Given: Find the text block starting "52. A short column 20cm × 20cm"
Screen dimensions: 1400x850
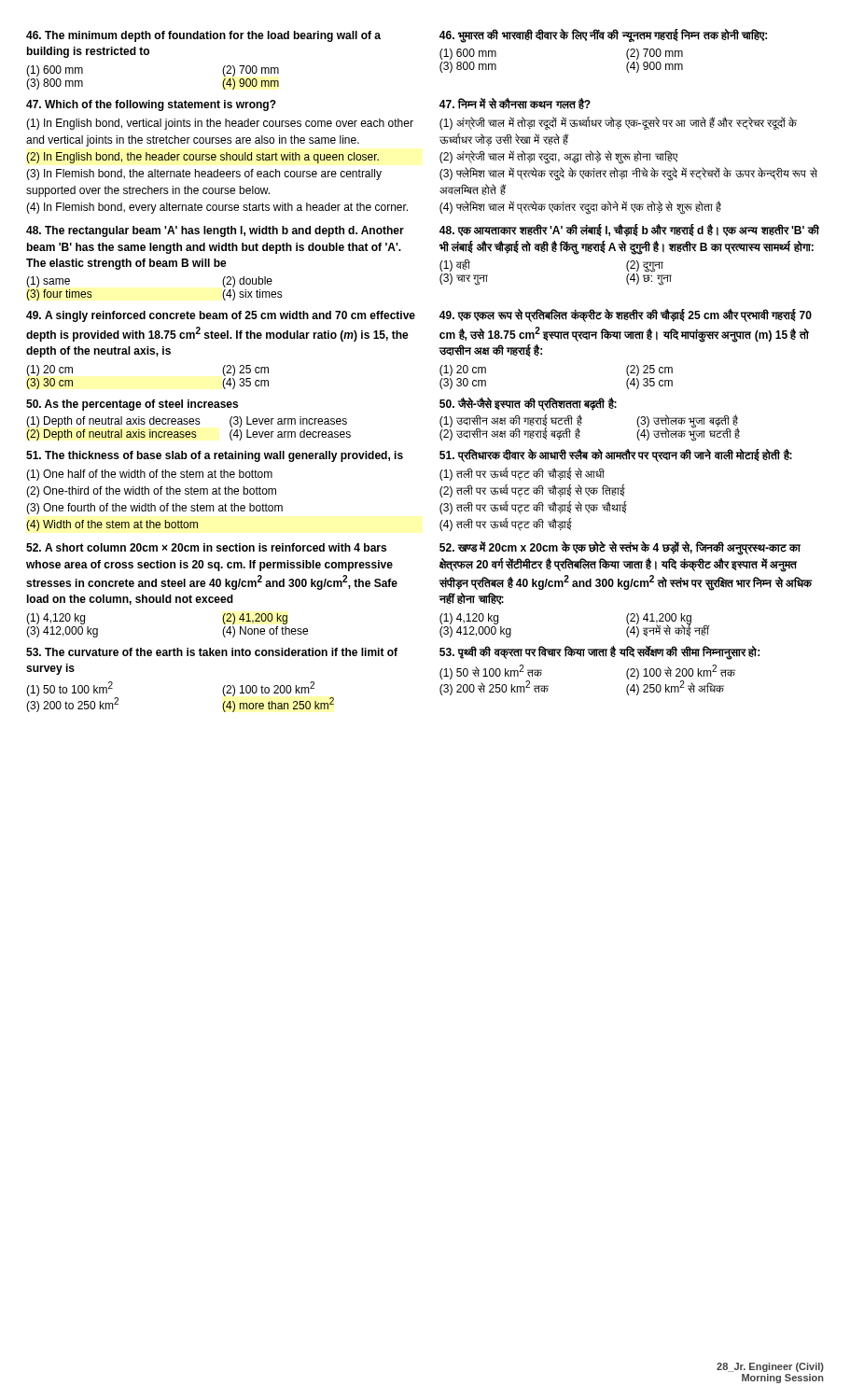Looking at the screenshot, I should (204, 548).
